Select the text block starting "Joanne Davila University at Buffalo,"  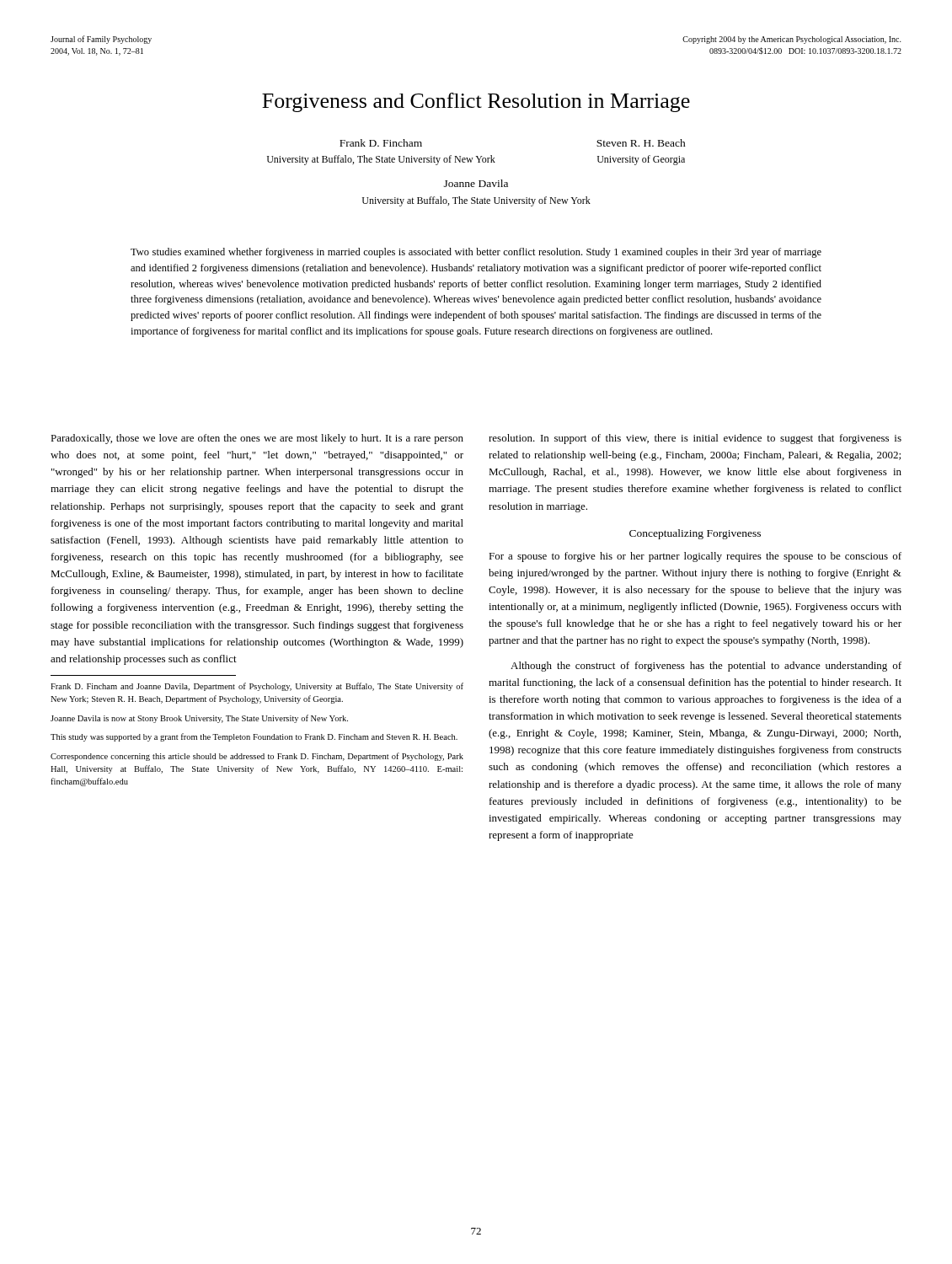(x=476, y=192)
